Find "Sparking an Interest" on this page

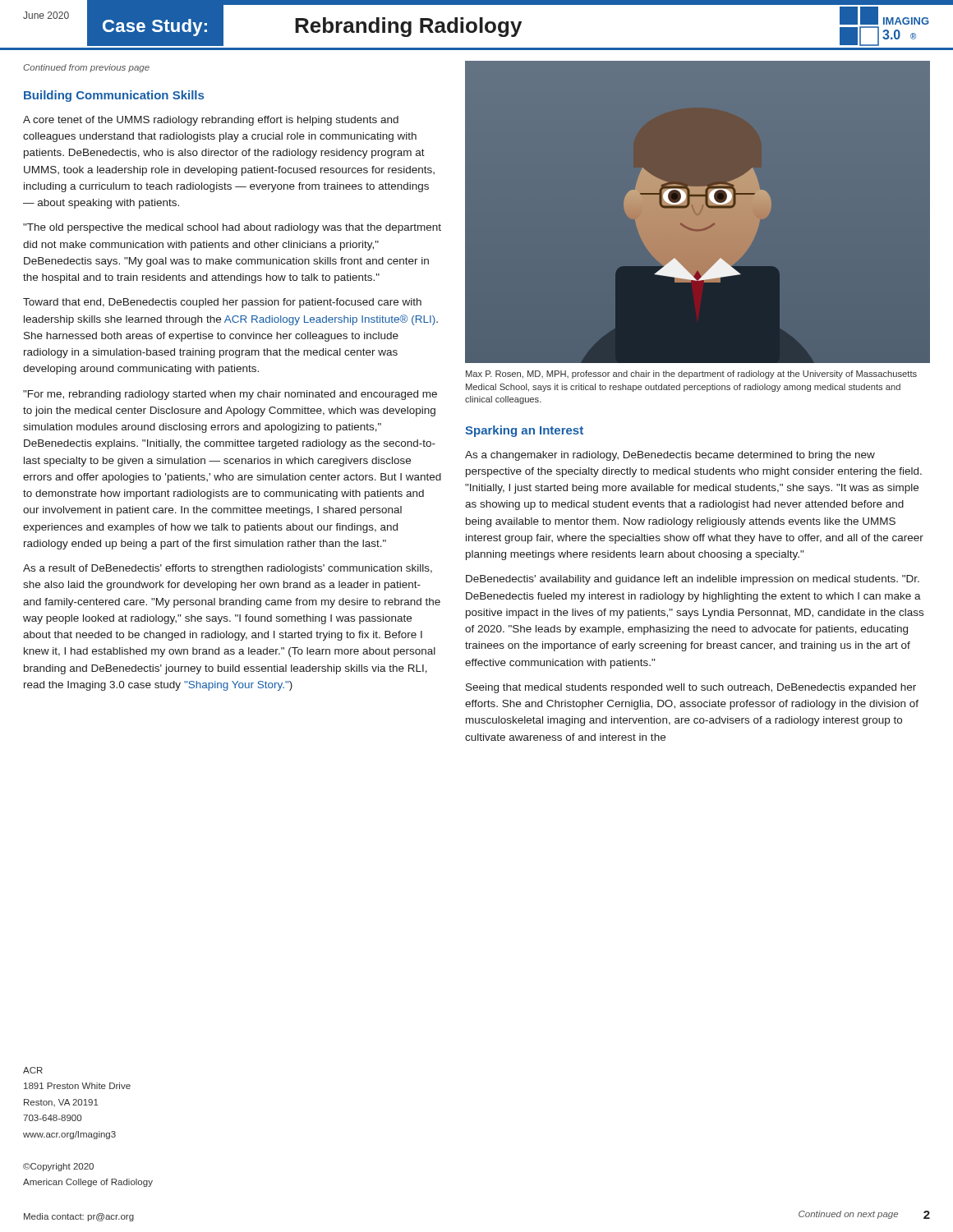(x=524, y=430)
